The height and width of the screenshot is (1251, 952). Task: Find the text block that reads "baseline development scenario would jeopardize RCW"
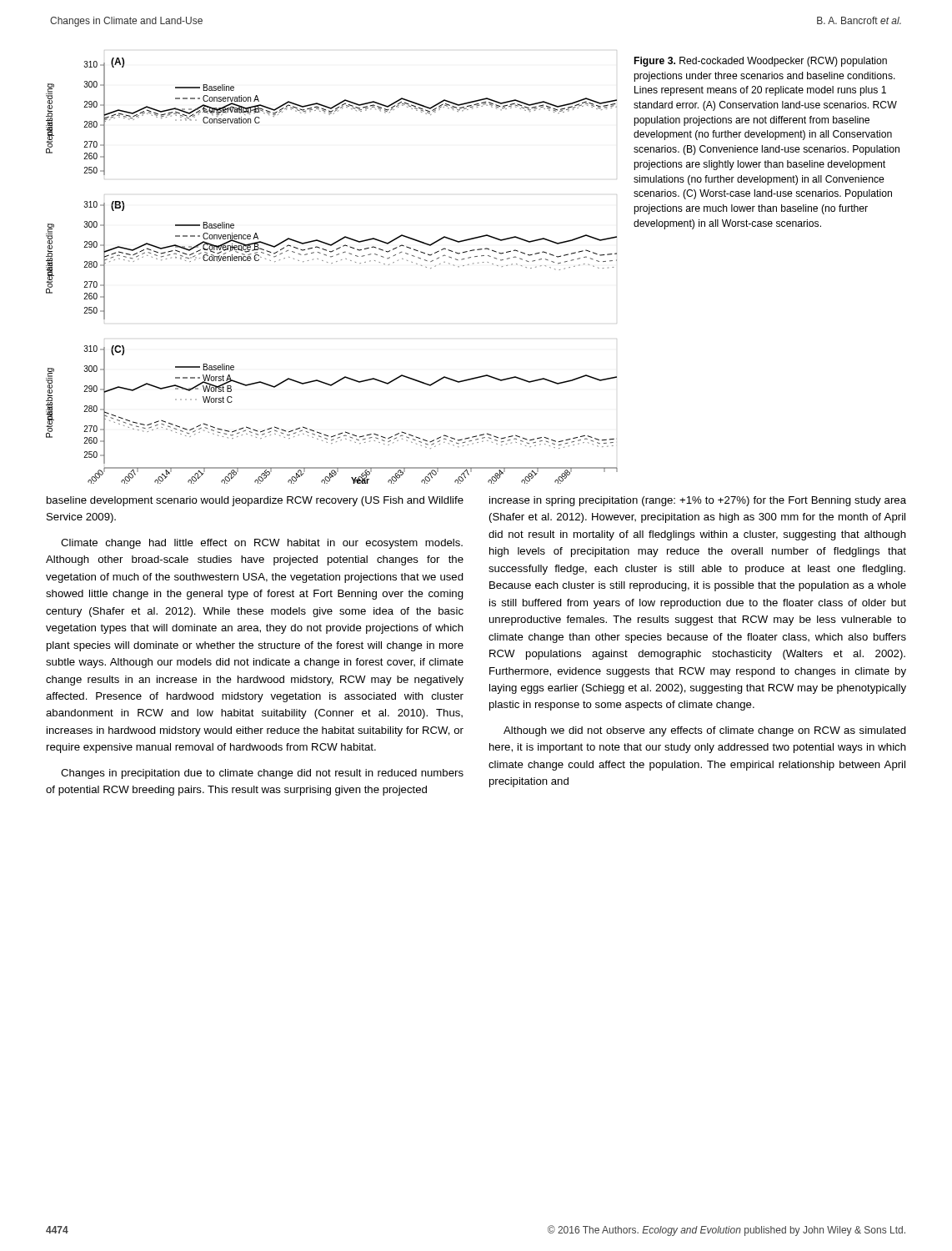pyautogui.click(x=255, y=645)
